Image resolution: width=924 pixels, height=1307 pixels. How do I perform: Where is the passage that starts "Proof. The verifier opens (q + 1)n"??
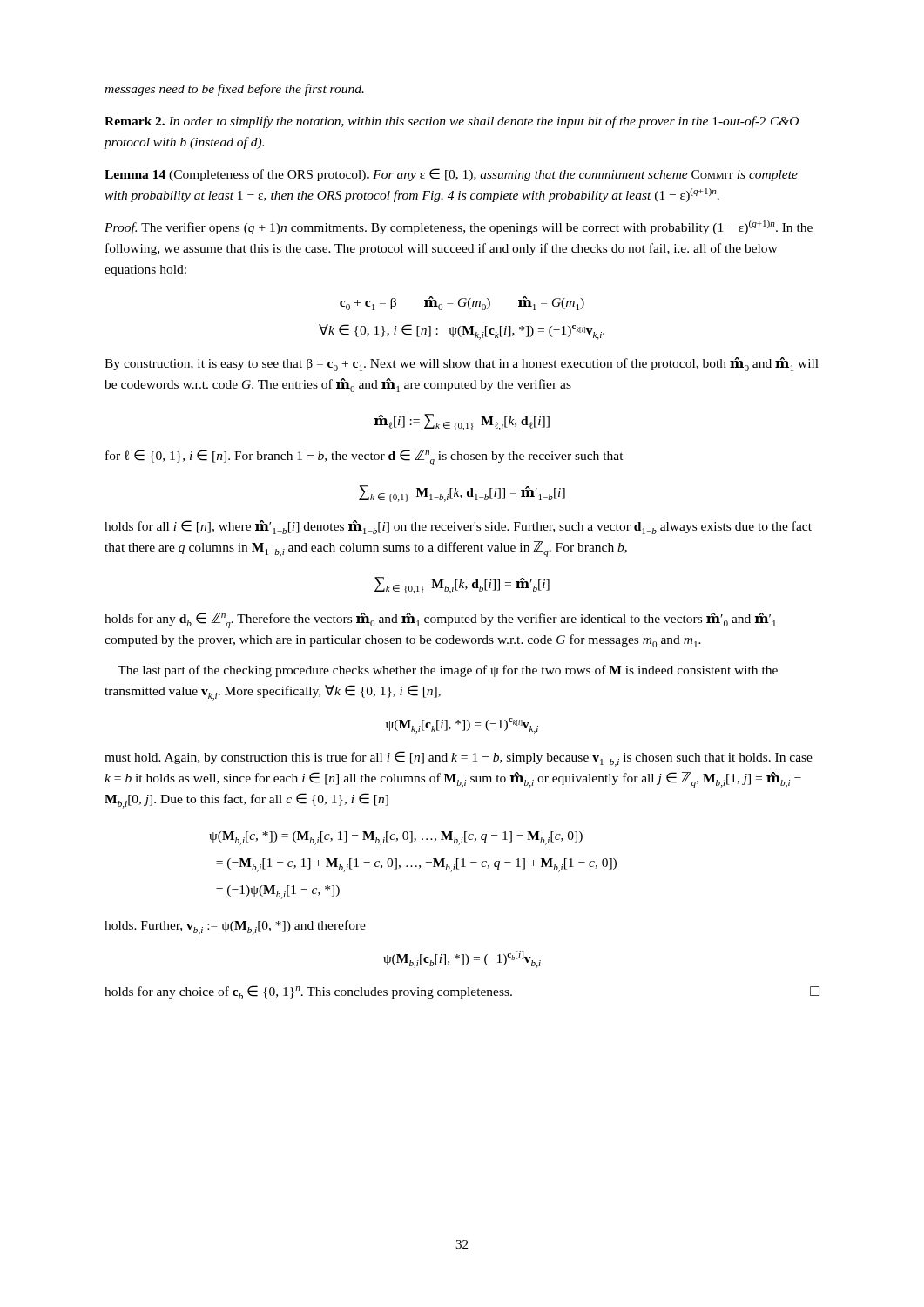tap(459, 247)
